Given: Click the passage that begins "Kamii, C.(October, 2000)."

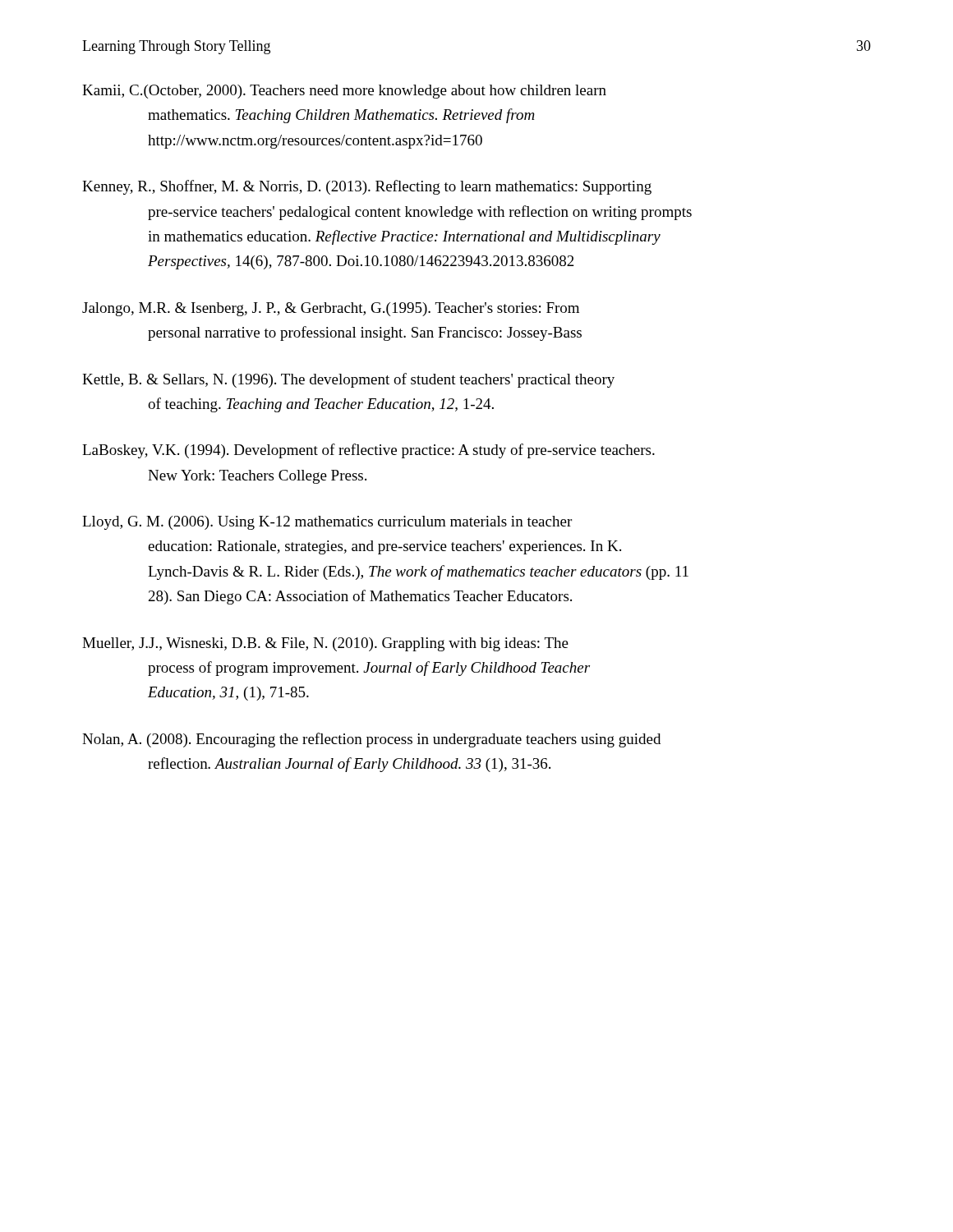Looking at the screenshot, I should click(x=476, y=115).
